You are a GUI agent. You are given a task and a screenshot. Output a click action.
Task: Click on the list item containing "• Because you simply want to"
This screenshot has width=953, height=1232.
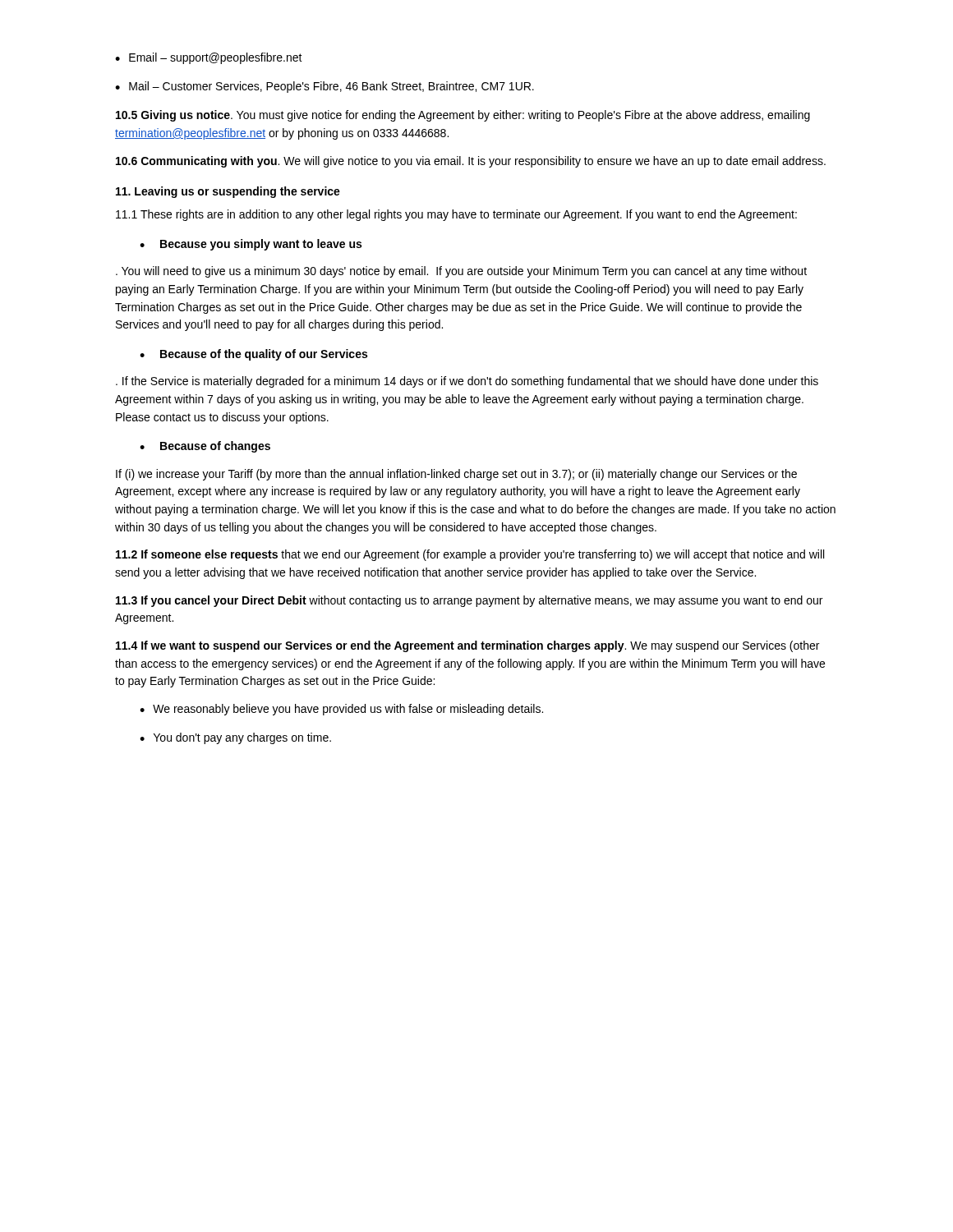coord(251,245)
